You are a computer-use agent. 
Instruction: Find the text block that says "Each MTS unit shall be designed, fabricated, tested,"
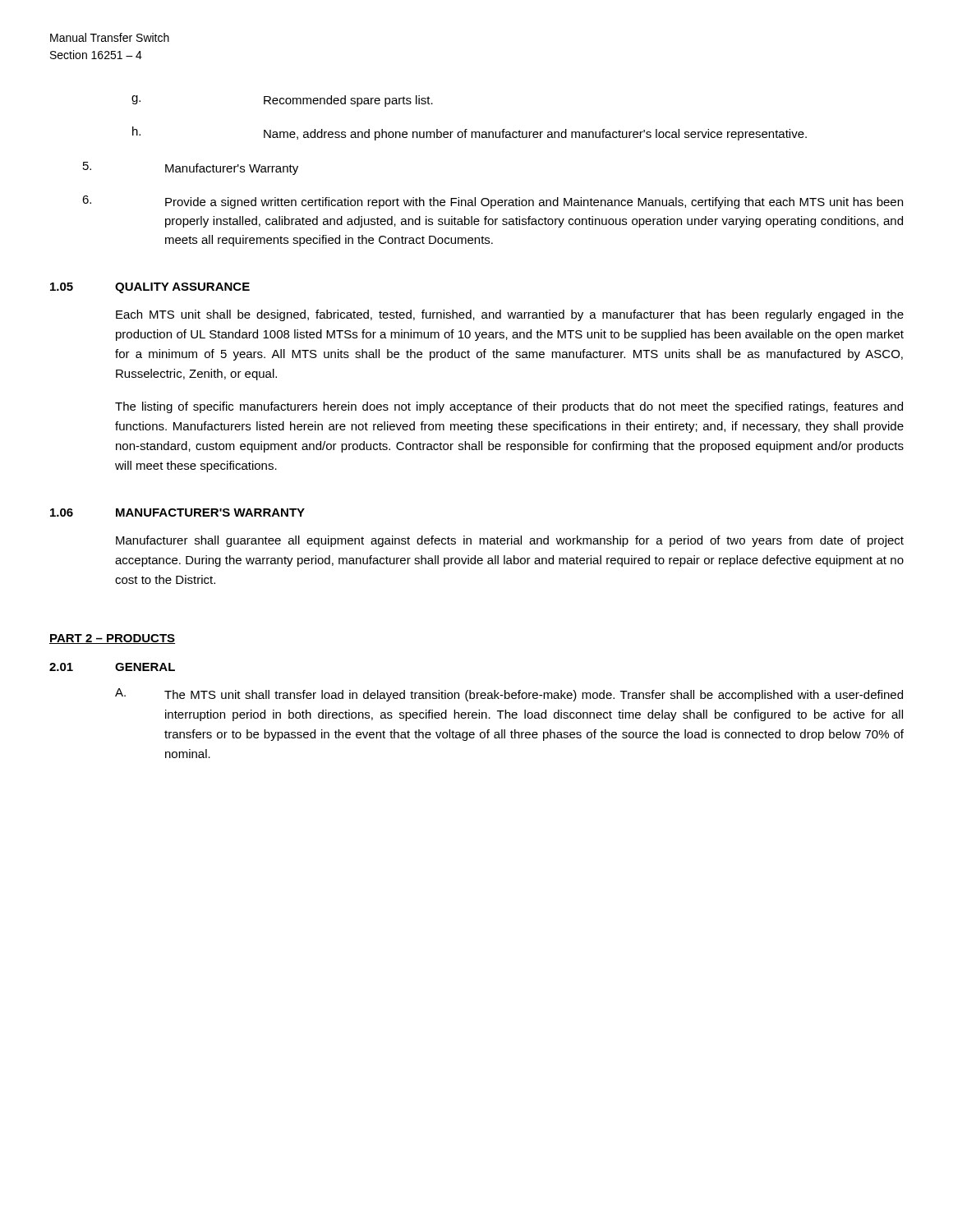tap(509, 343)
